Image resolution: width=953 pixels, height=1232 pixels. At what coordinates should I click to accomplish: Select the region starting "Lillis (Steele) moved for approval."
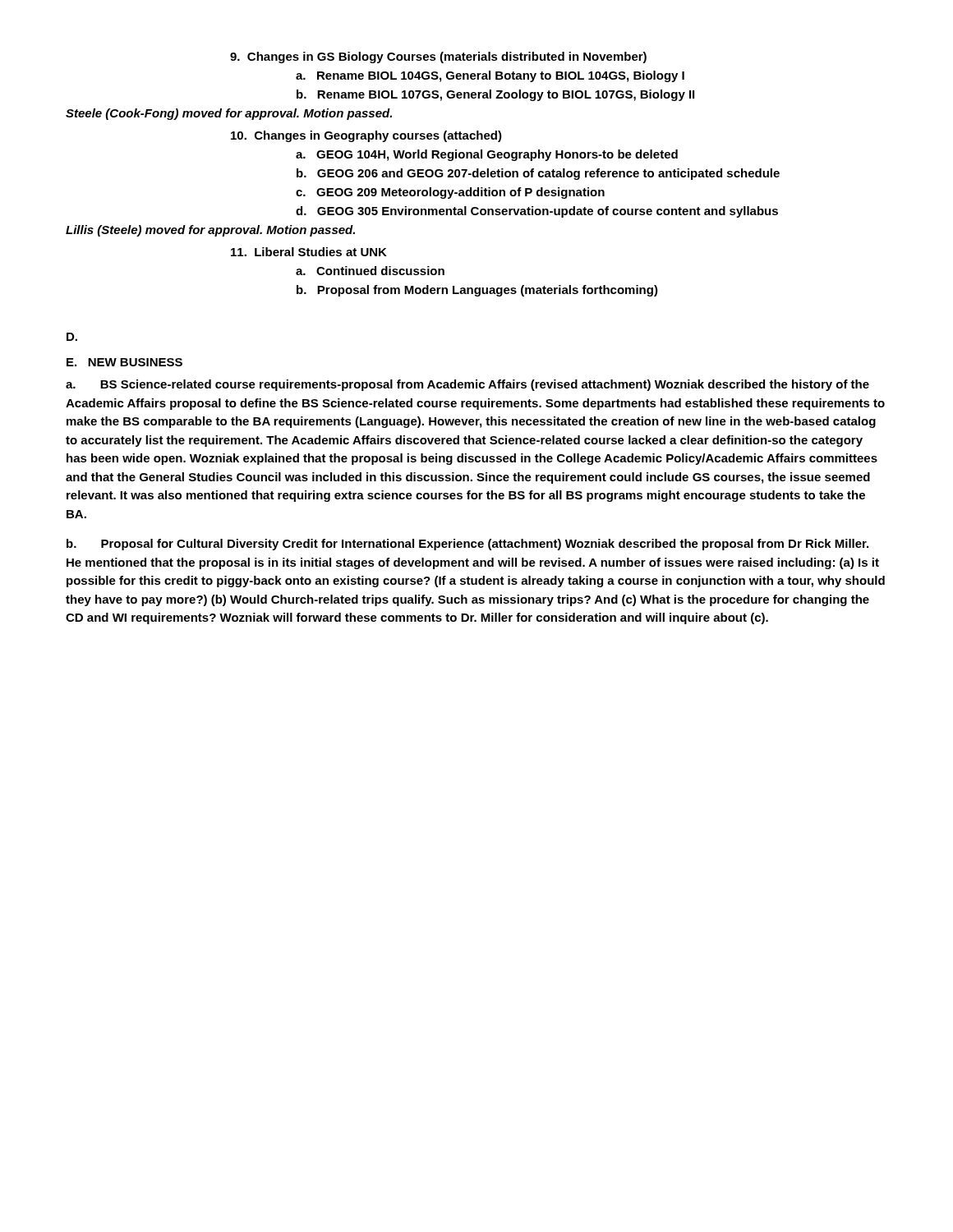click(x=211, y=230)
